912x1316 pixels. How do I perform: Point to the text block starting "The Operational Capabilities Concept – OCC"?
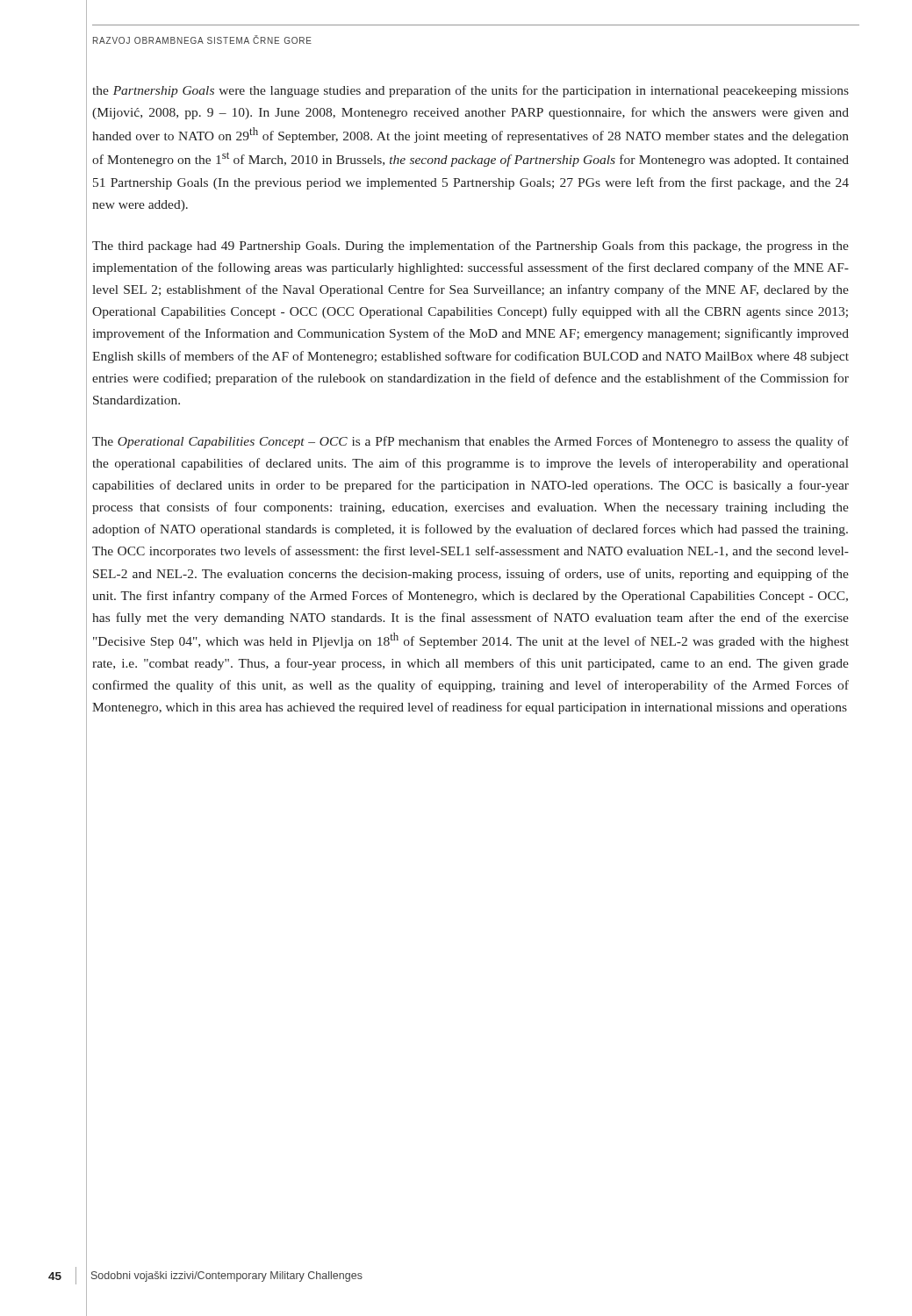(471, 574)
